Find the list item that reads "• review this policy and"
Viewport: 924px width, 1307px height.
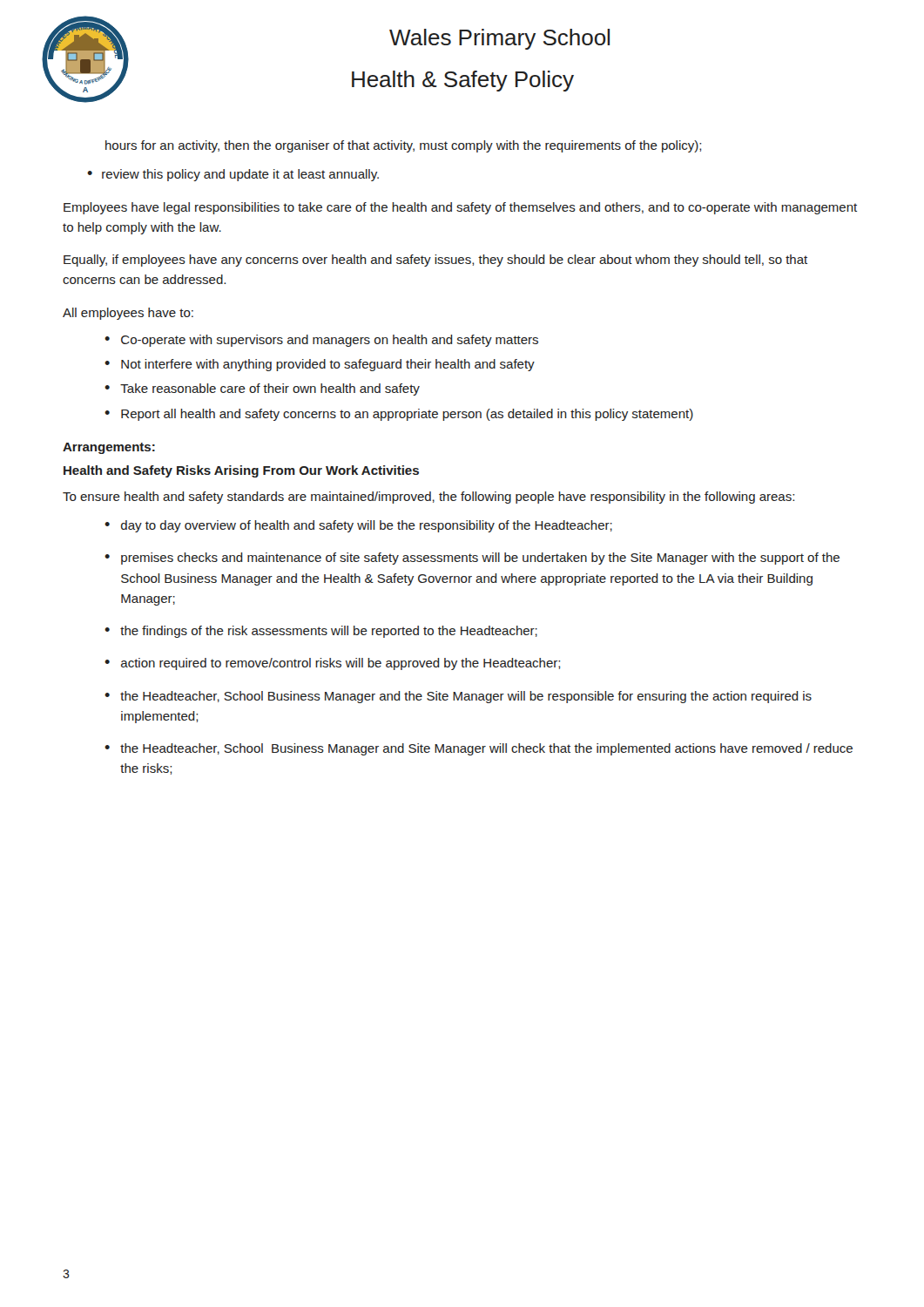pos(234,174)
